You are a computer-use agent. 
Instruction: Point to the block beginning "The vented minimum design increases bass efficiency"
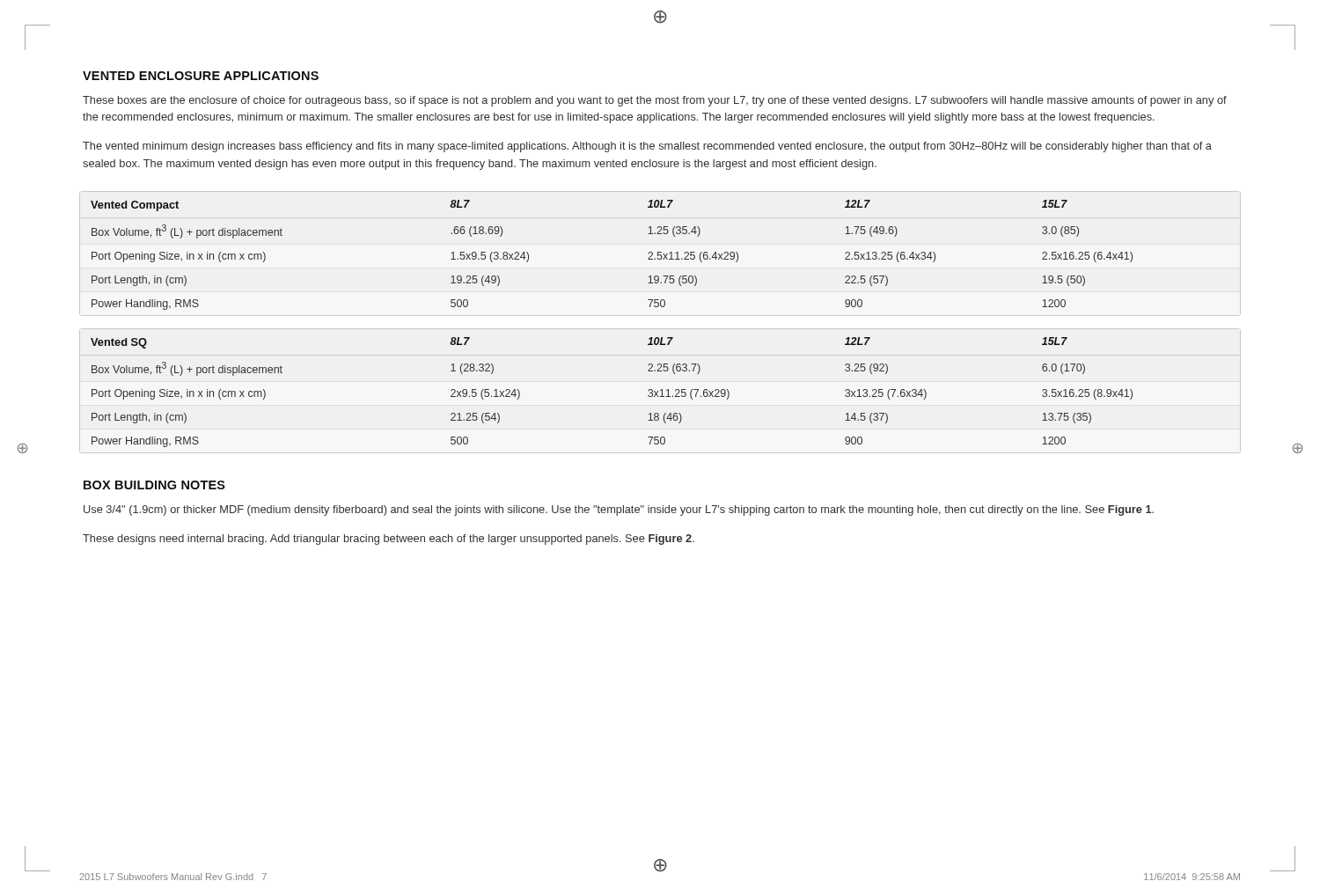pyautogui.click(x=647, y=154)
